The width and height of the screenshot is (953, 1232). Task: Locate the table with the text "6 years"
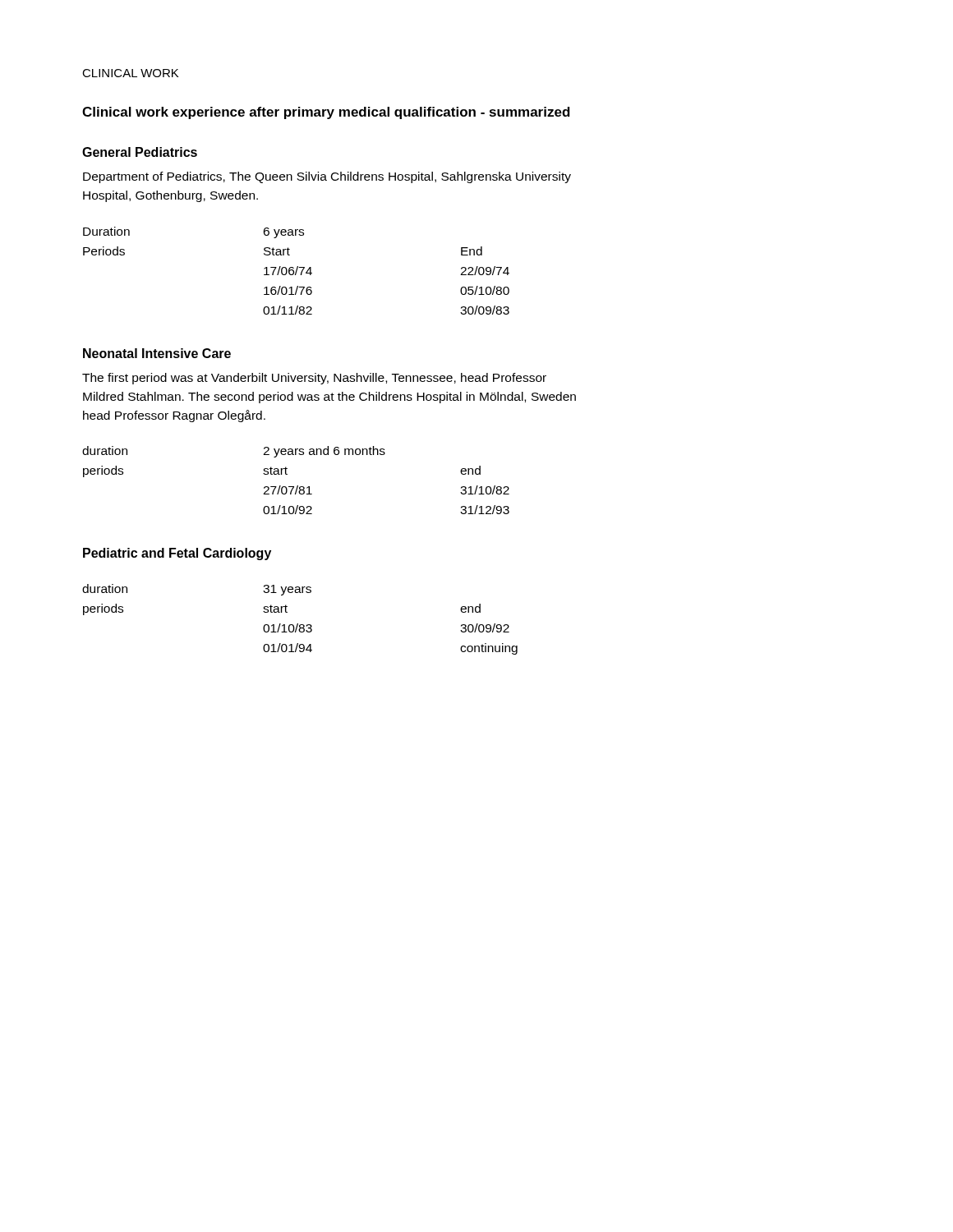476,271
